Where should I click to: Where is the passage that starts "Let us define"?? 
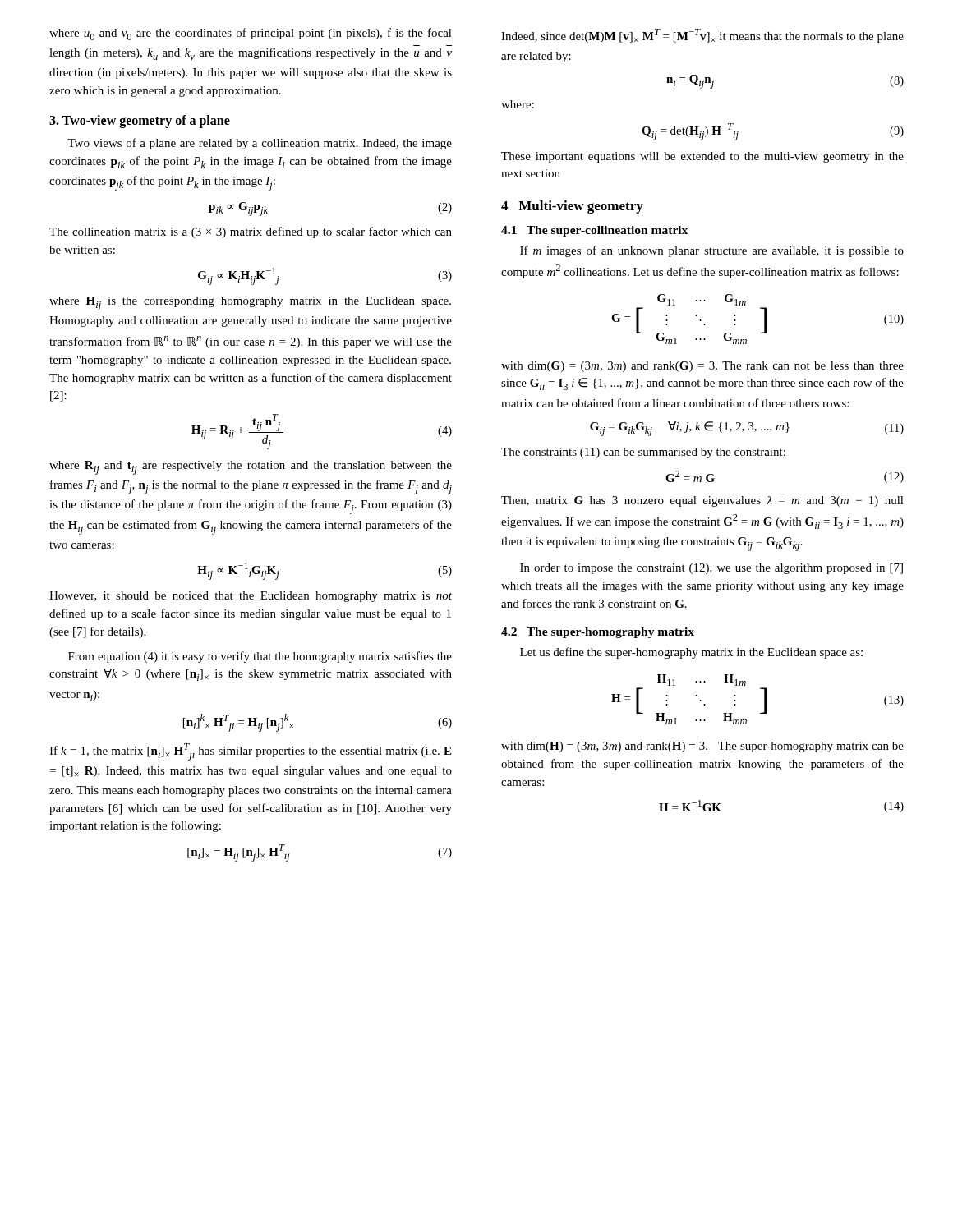(702, 653)
